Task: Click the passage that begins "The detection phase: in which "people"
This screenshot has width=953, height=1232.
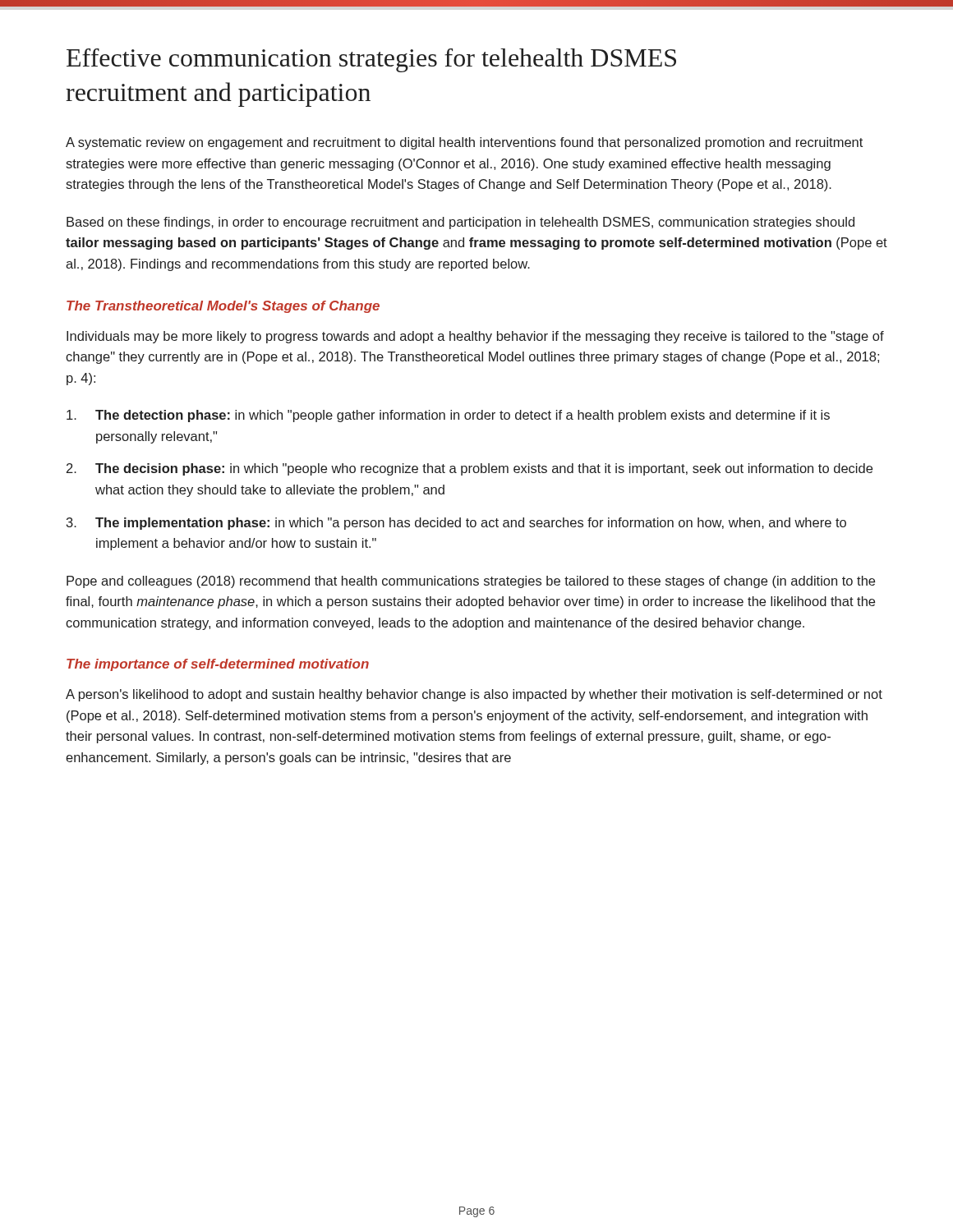Action: (476, 426)
